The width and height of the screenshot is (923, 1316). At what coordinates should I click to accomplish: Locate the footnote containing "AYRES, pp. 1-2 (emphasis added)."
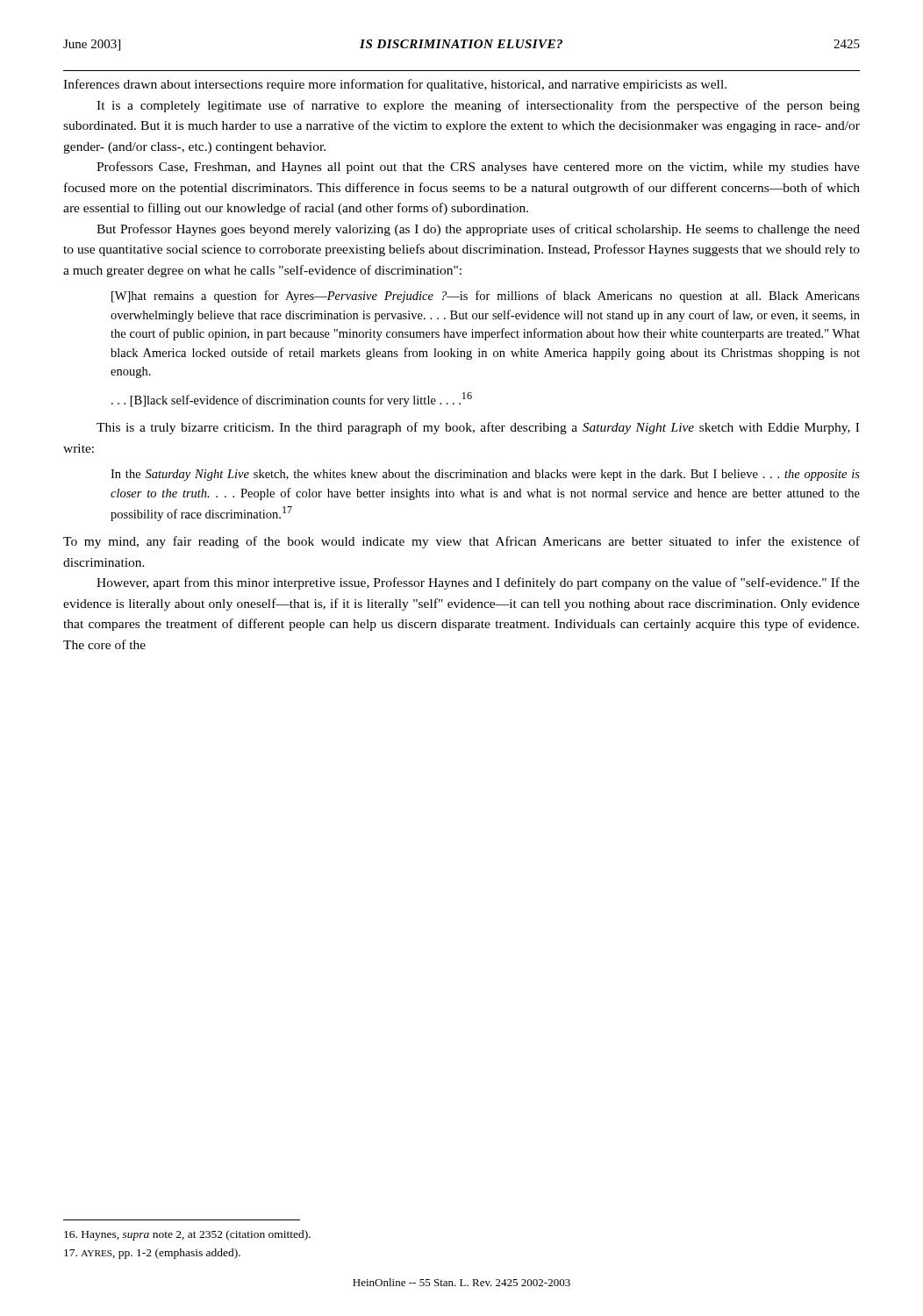[x=152, y=1254]
